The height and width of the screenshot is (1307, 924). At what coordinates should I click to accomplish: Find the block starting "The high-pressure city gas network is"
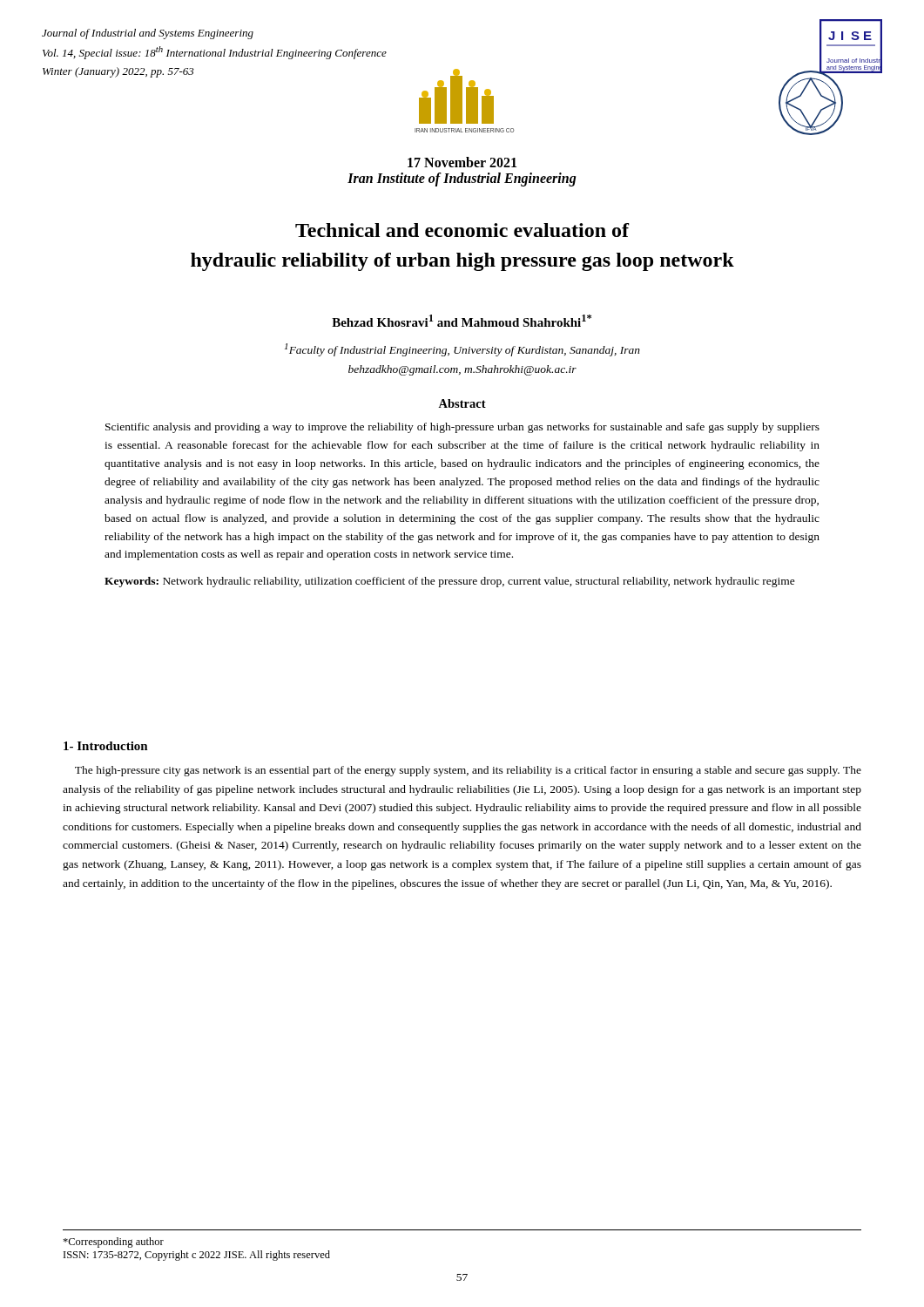[x=462, y=826]
